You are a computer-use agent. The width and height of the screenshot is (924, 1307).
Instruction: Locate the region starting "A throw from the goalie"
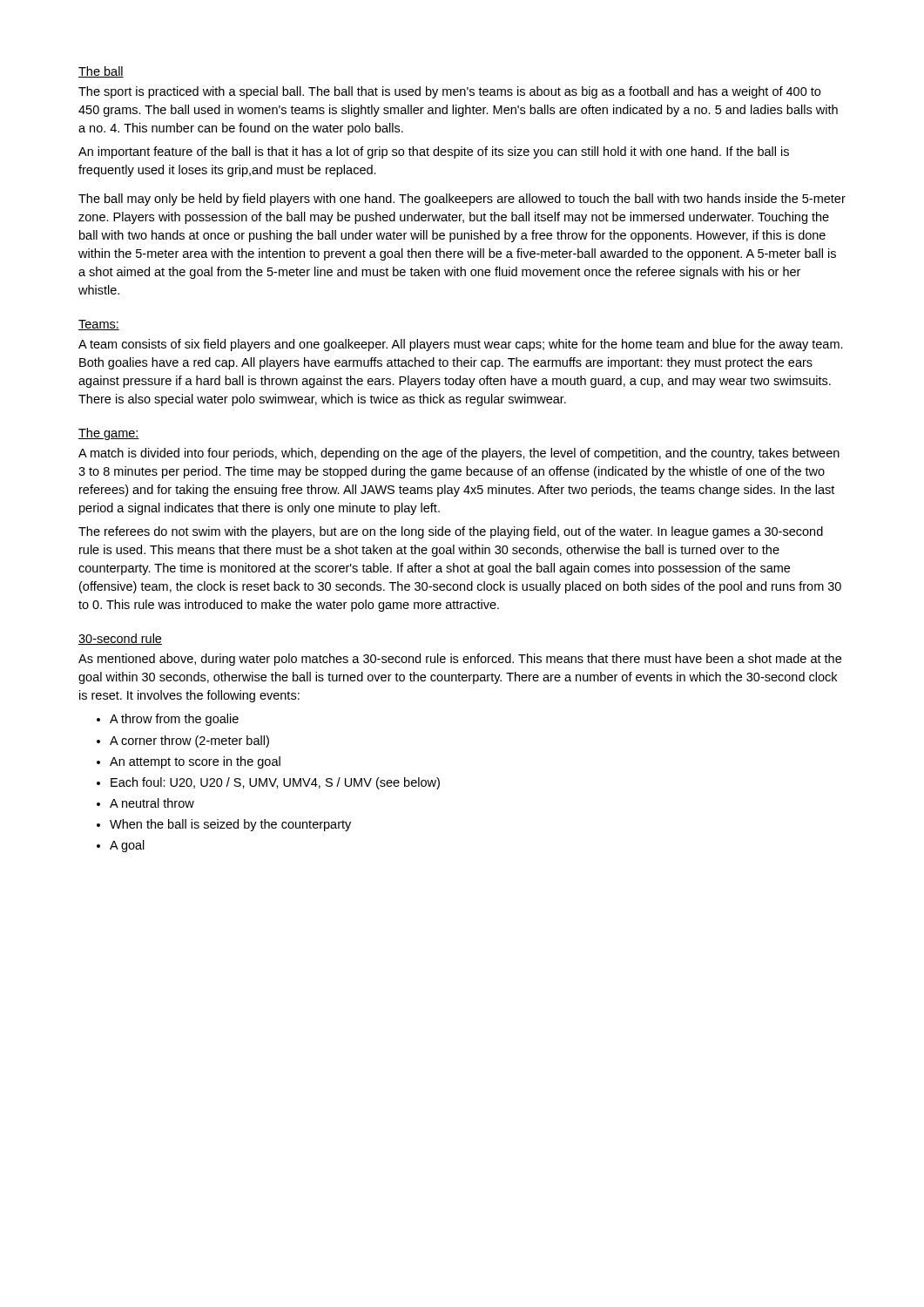[x=174, y=719]
